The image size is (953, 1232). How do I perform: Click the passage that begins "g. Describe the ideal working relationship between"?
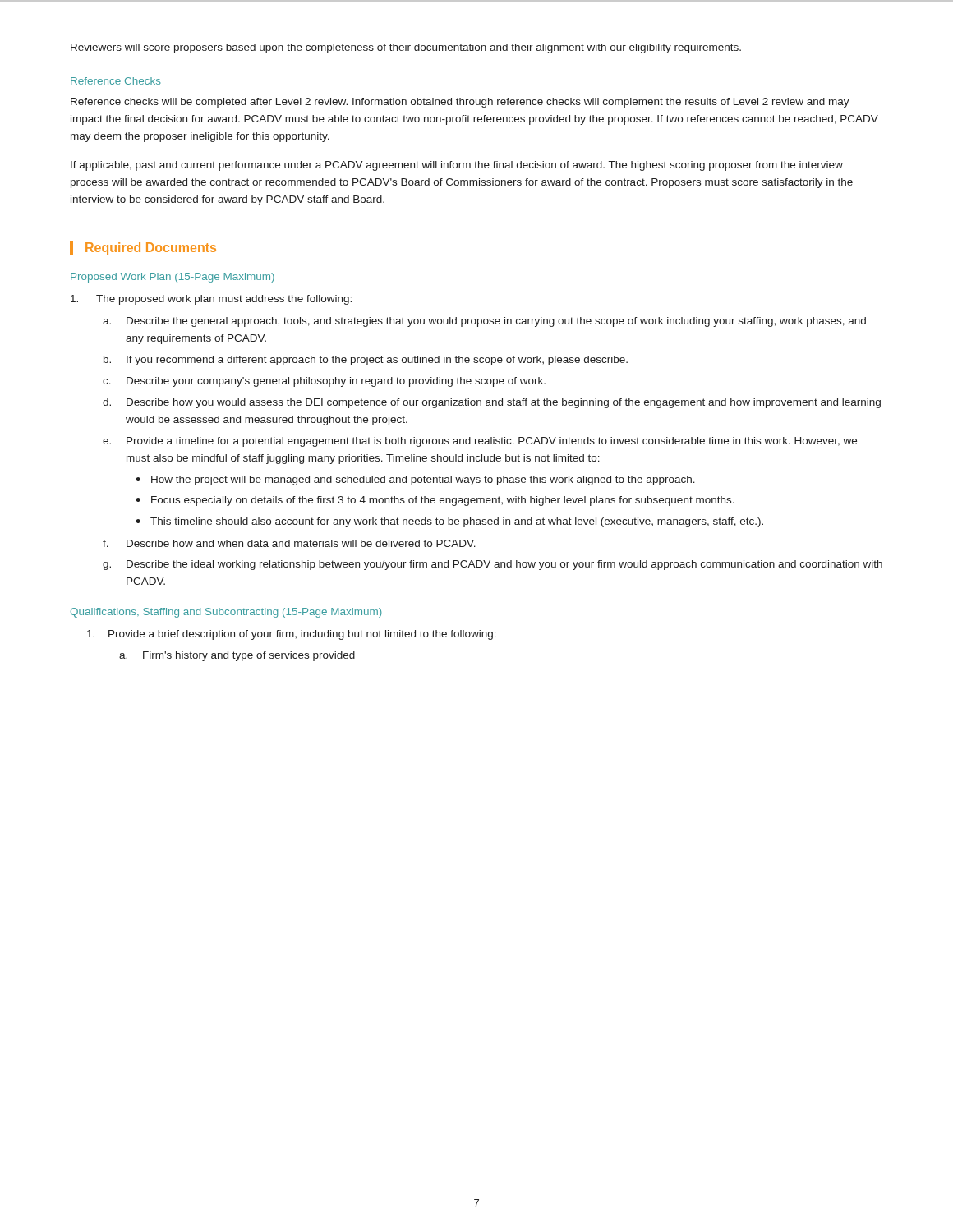(x=493, y=574)
